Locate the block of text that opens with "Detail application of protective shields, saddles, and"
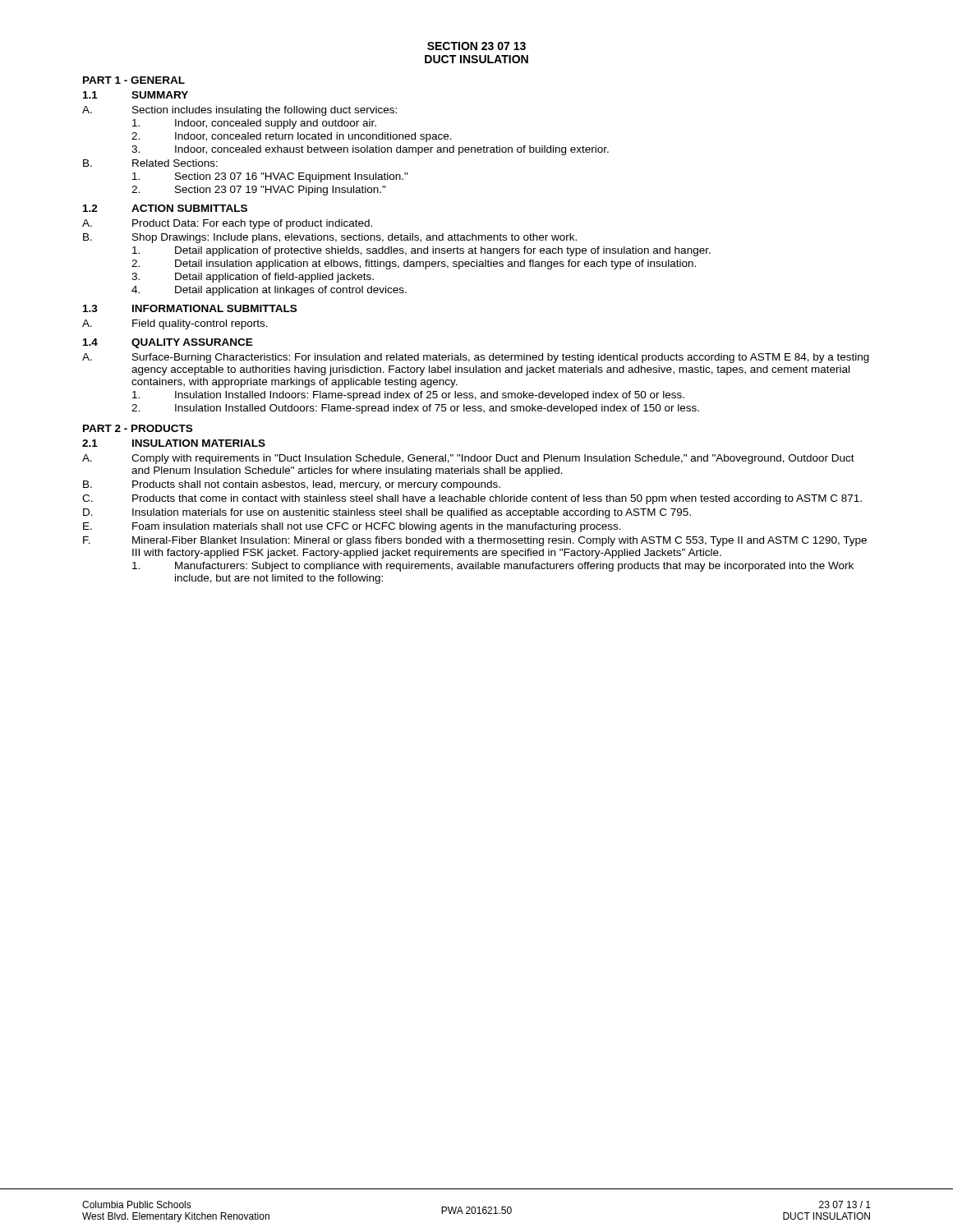This screenshot has height=1232, width=953. tap(501, 250)
